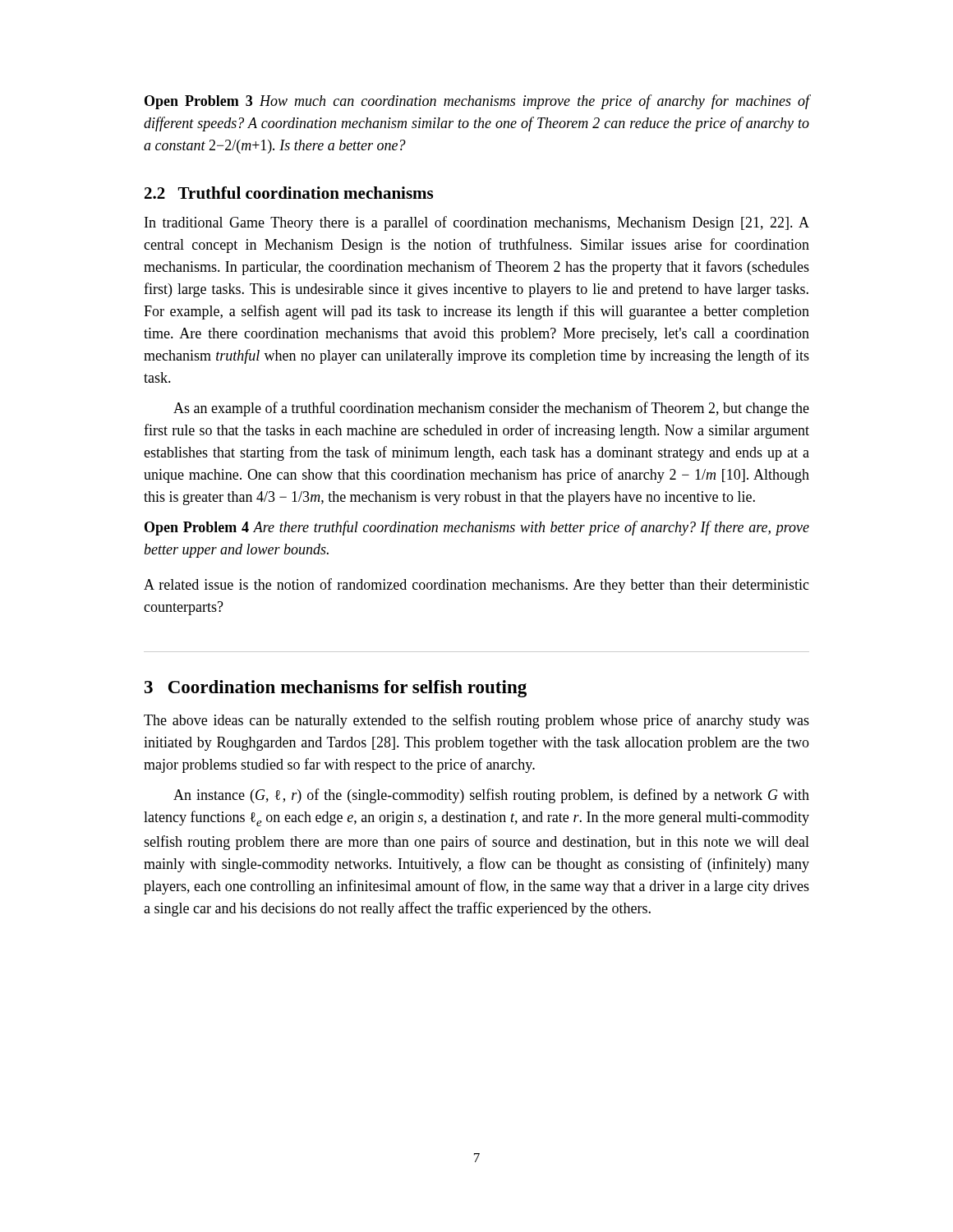The width and height of the screenshot is (953, 1232).
Task: Select the text starting "The above ideas can be naturally"
Action: pos(476,743)
